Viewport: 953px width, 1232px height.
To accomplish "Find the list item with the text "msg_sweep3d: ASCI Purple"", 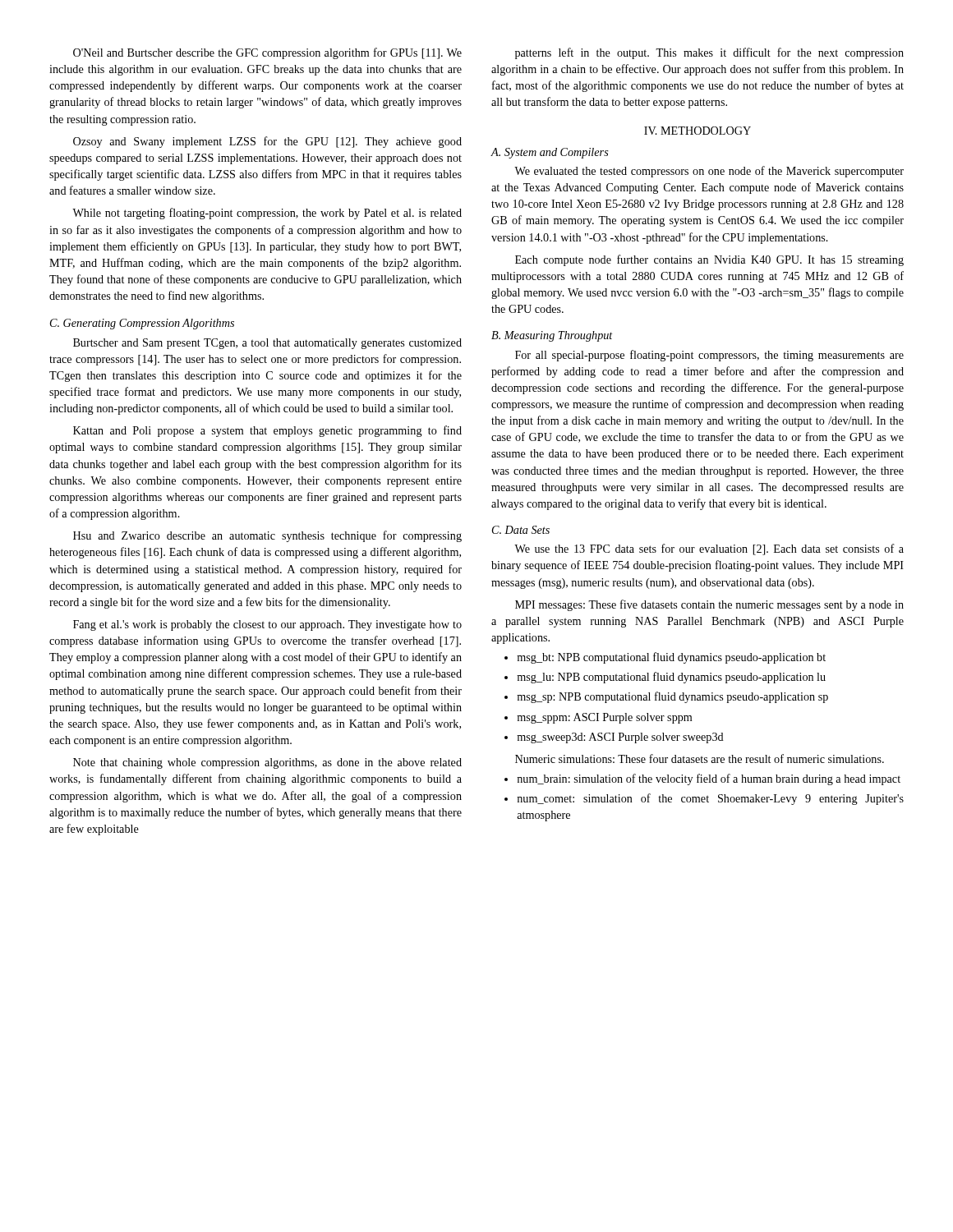I will coord(698,737).
